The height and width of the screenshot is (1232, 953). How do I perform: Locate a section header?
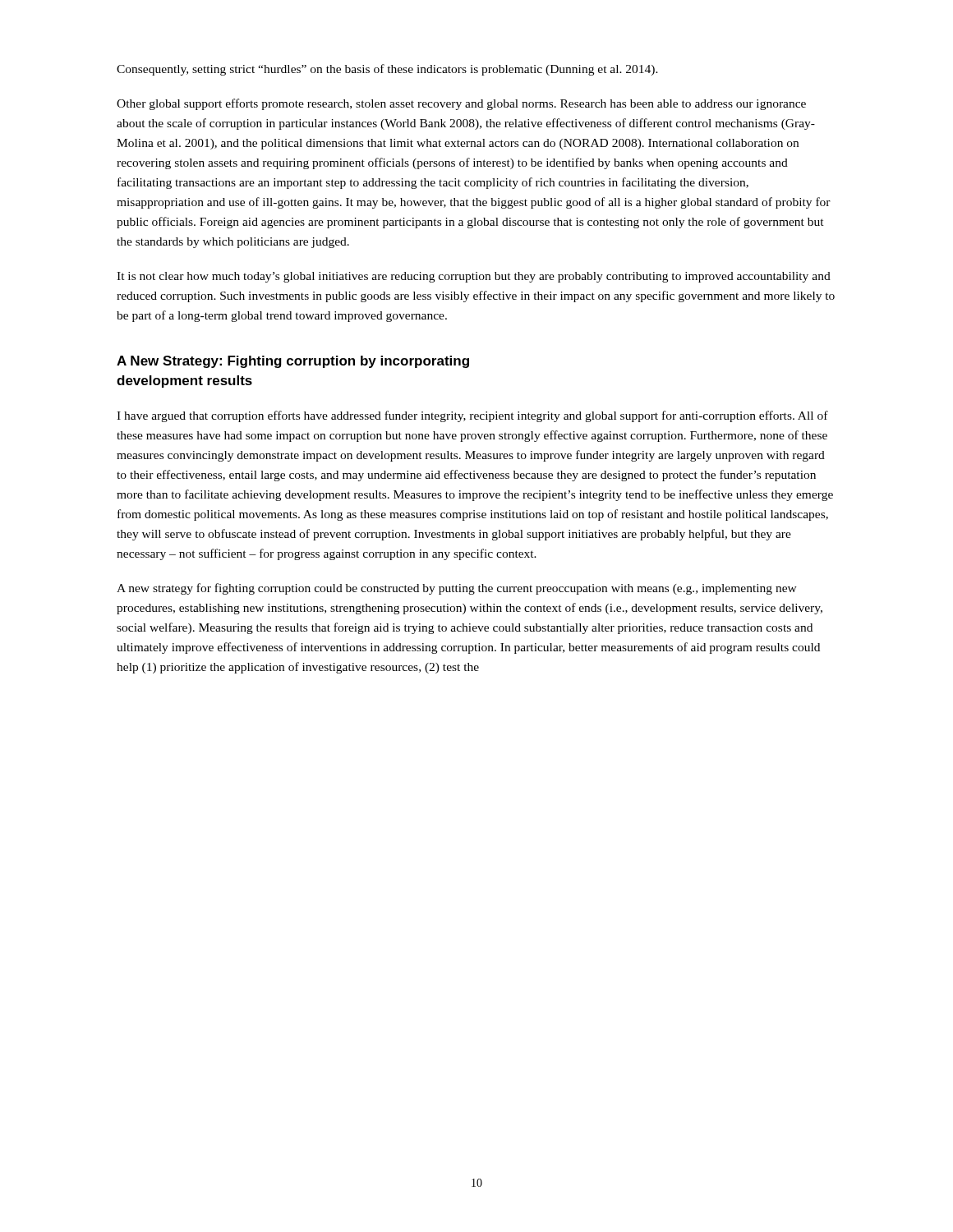[293, 371]
